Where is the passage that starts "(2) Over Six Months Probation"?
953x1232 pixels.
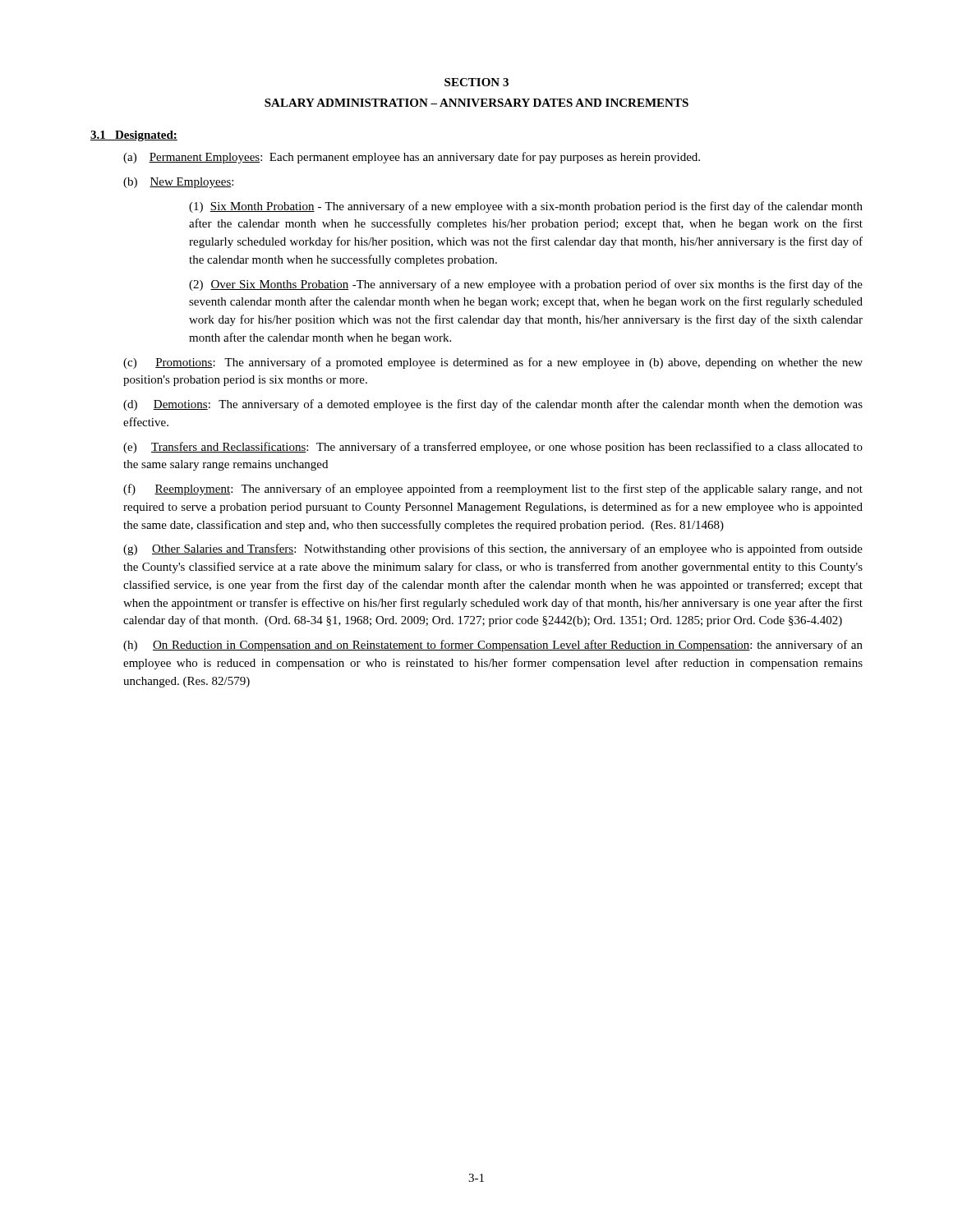[526, 311]
